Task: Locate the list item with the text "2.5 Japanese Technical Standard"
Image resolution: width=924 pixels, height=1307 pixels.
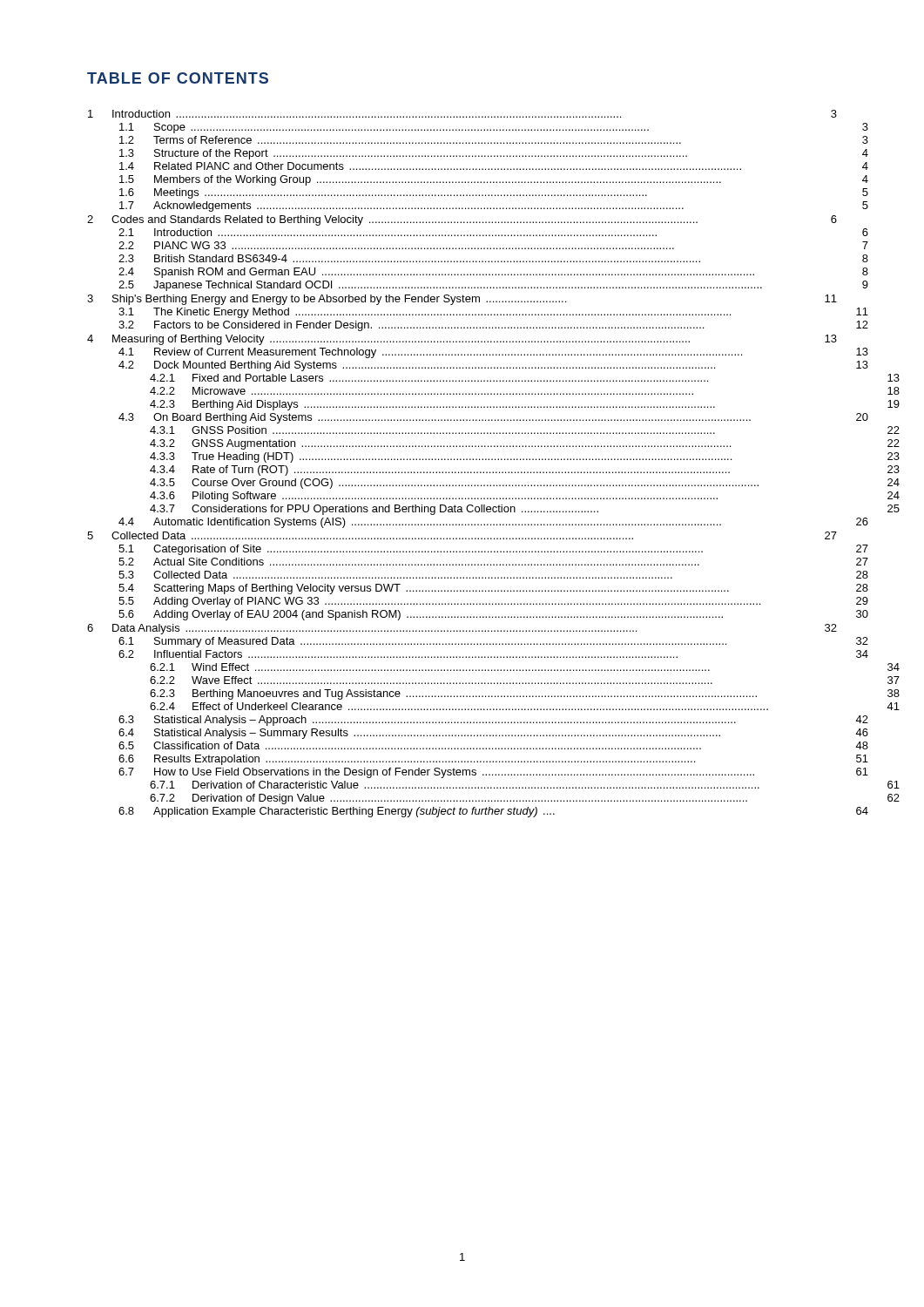Action: 493,285
